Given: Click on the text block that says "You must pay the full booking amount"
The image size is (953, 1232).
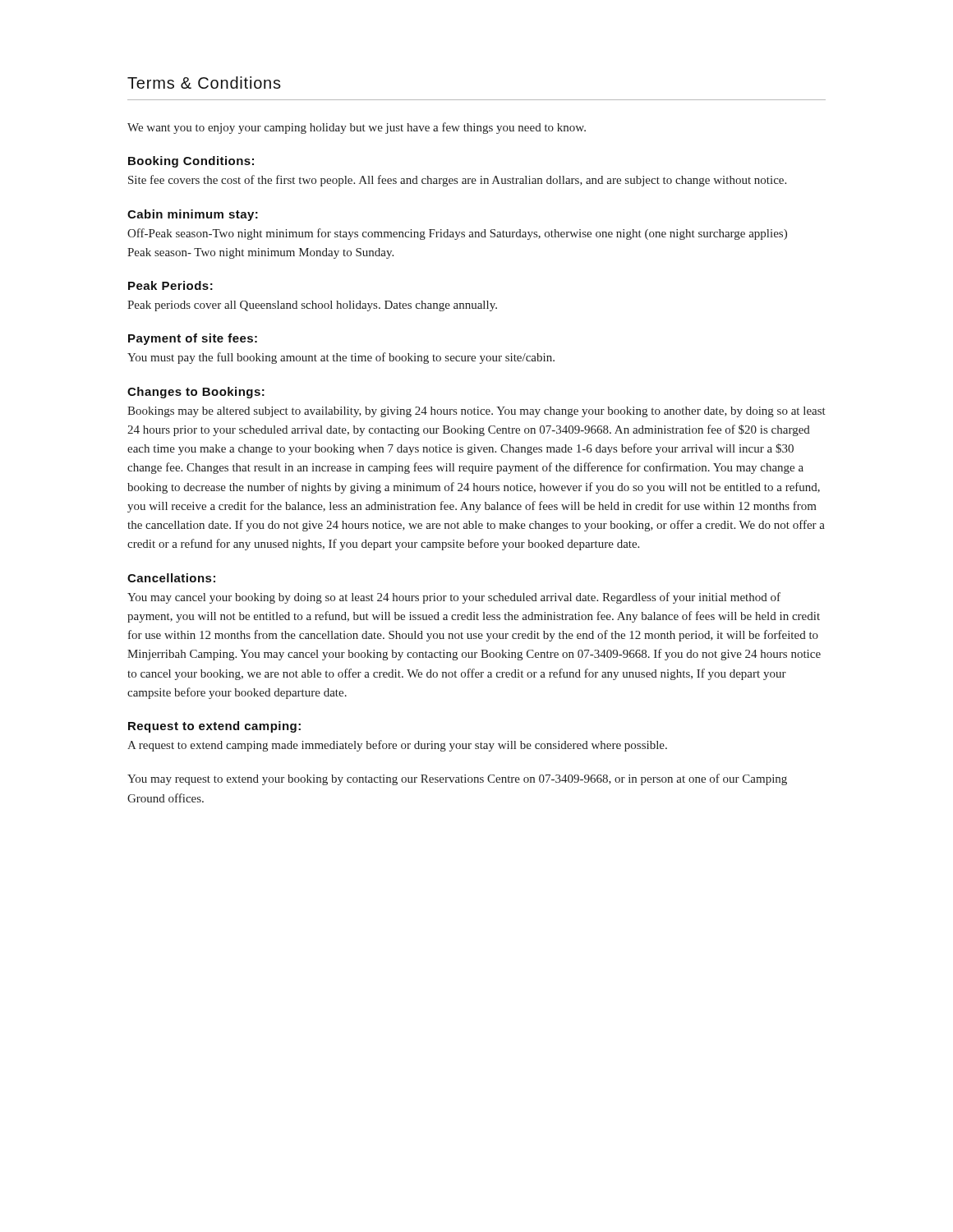Looking at the screenshot, I should click(341, 357).
